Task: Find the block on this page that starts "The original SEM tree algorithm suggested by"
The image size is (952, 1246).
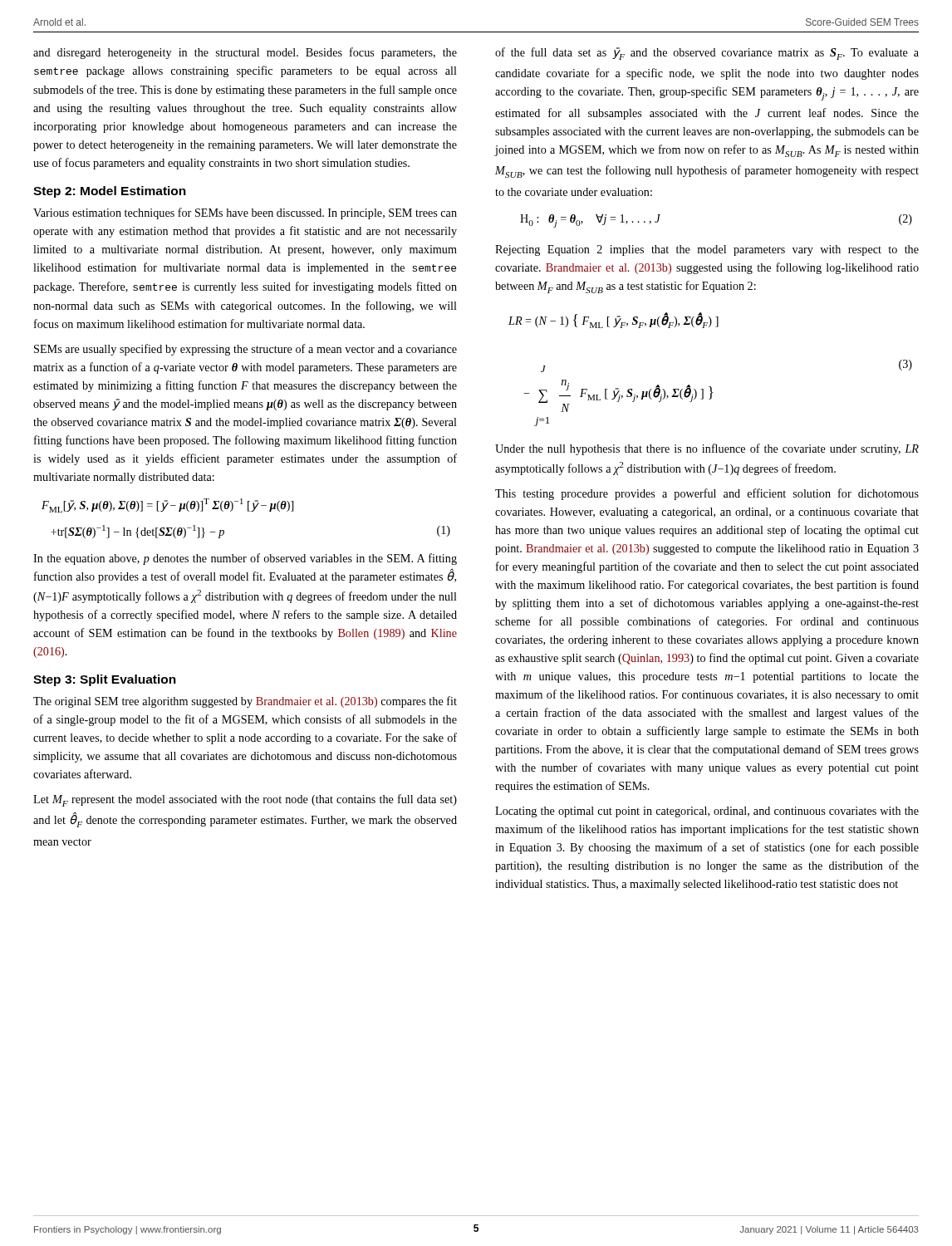Action: coord(245,738)
